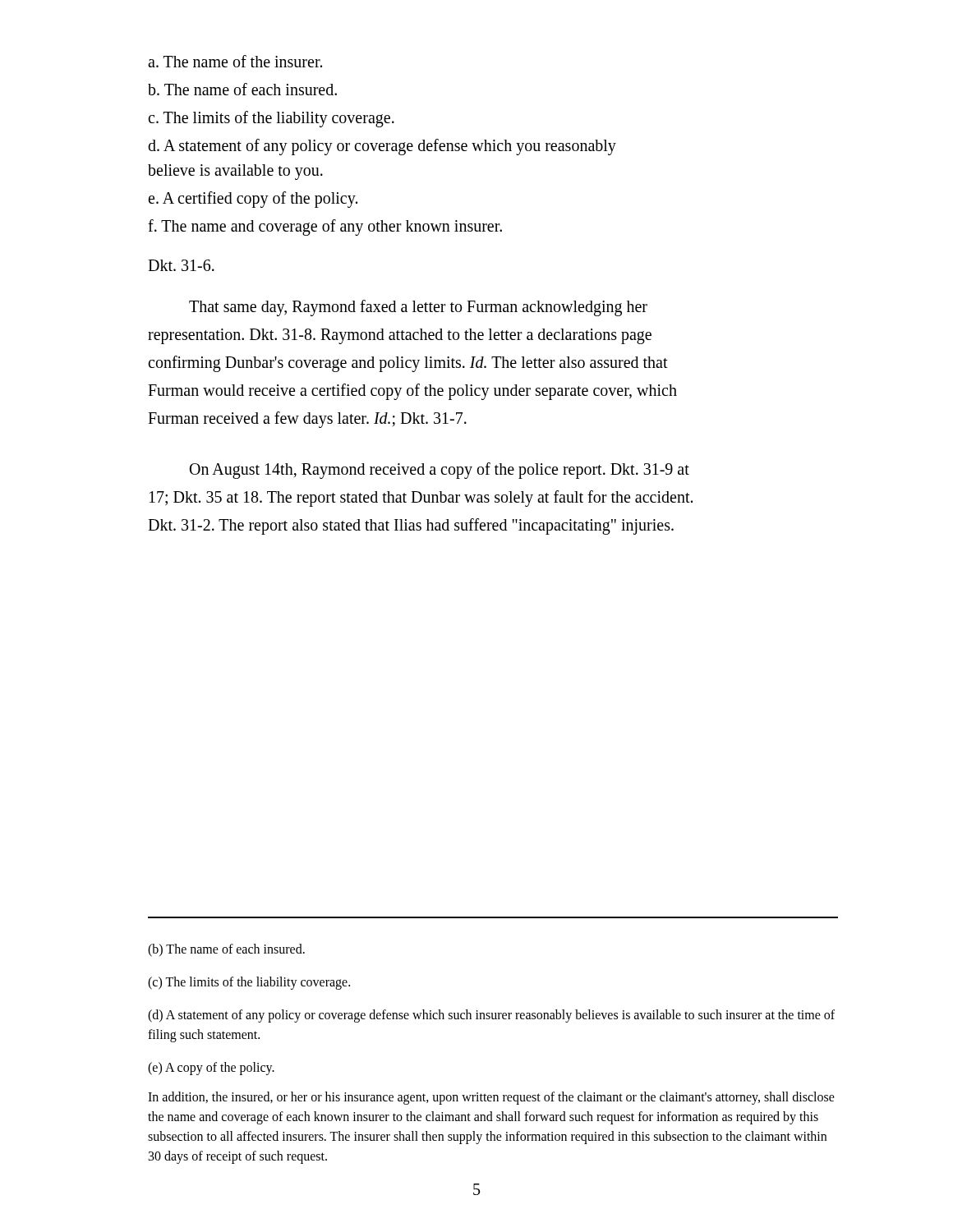Screen dimensions: 1232x953
Task: Locate the block of text that opens with "confirming Dunbar's coverage and"
Action: (x=408, y=362)
